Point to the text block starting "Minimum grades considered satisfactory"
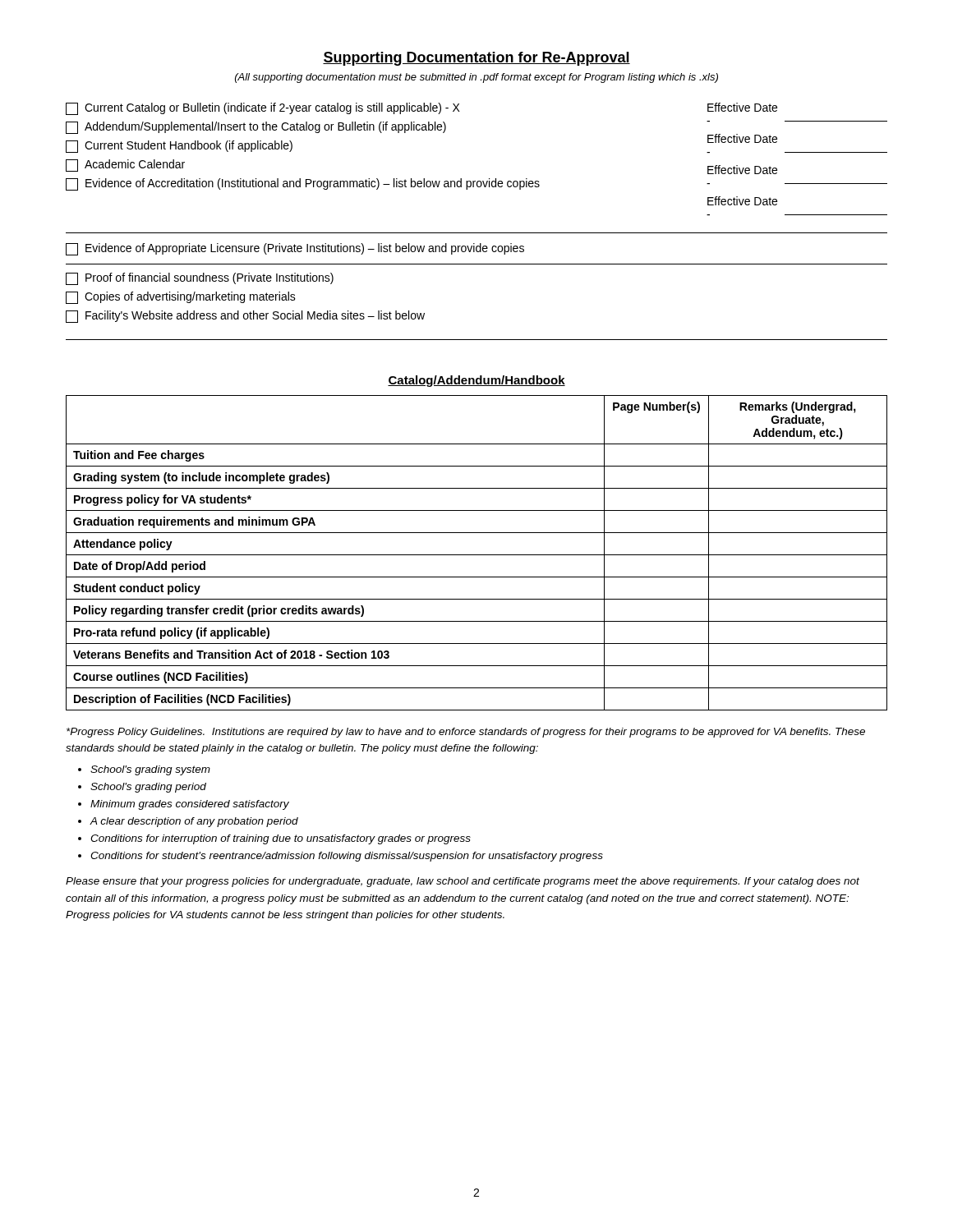Image resolution: width=953 pixels, height=1232 pixels. [x=190, y=804]
